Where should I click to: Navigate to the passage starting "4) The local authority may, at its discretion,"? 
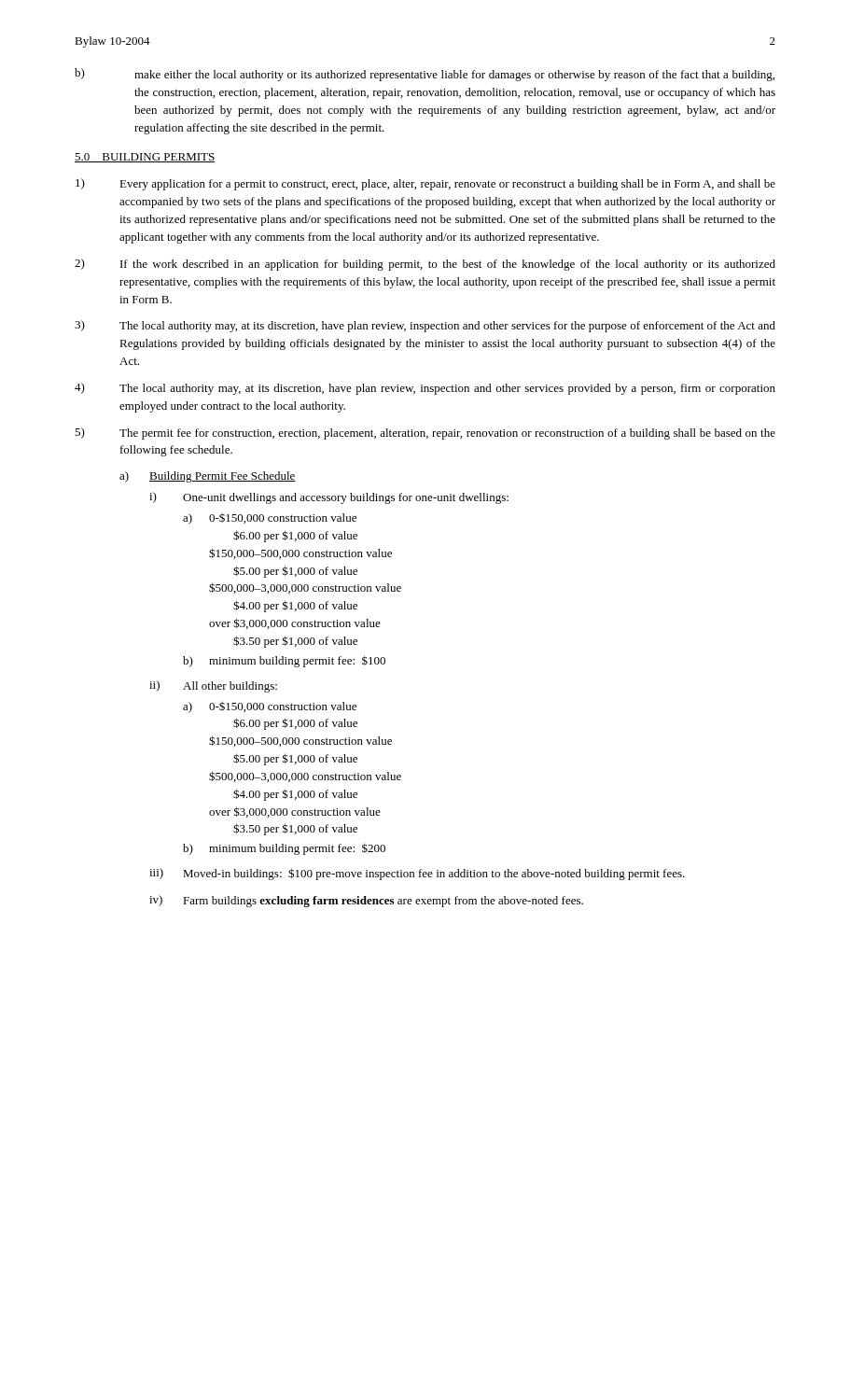(425, 397)
